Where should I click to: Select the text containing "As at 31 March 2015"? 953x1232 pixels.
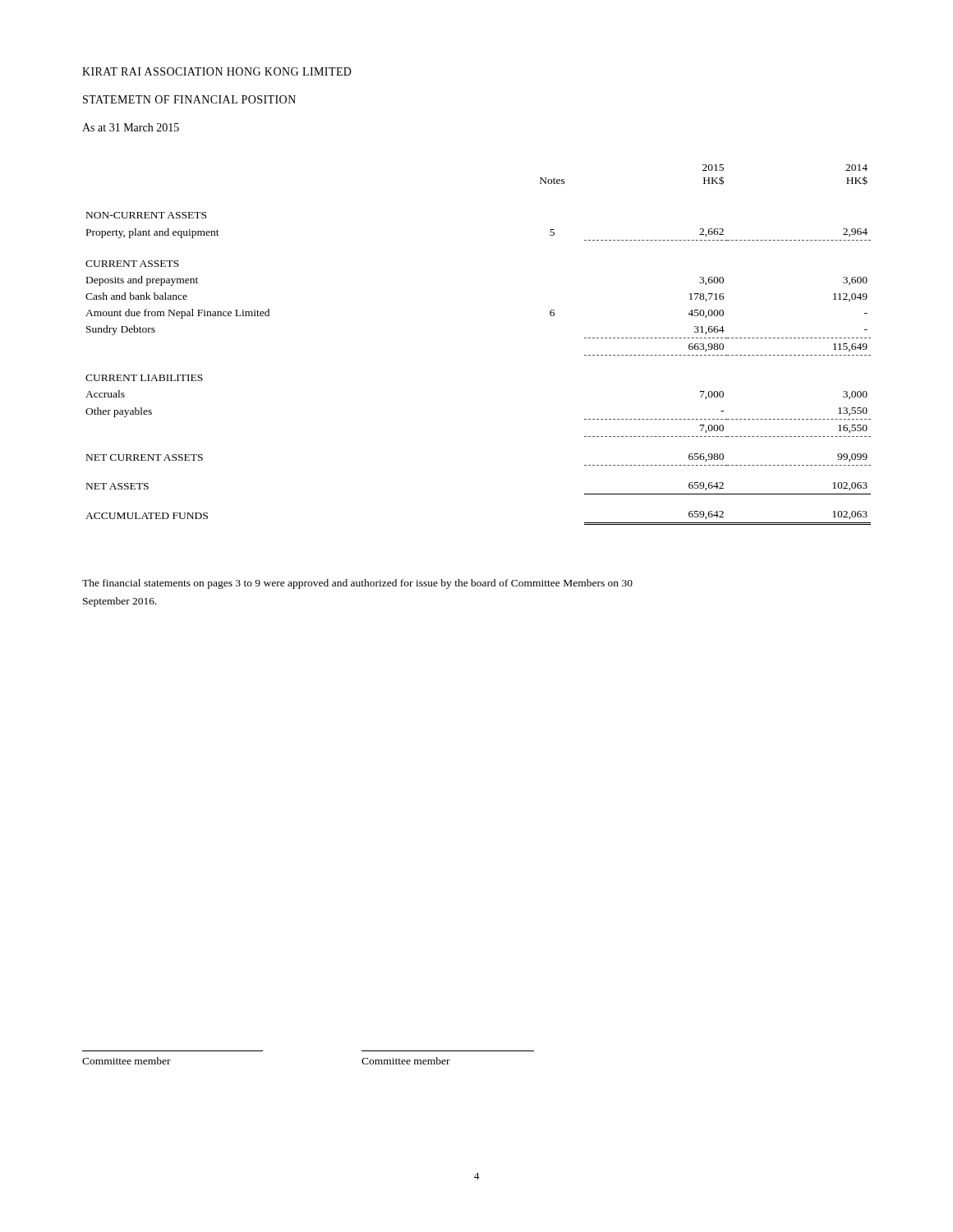pyautogui.click(x=131, y=128)
